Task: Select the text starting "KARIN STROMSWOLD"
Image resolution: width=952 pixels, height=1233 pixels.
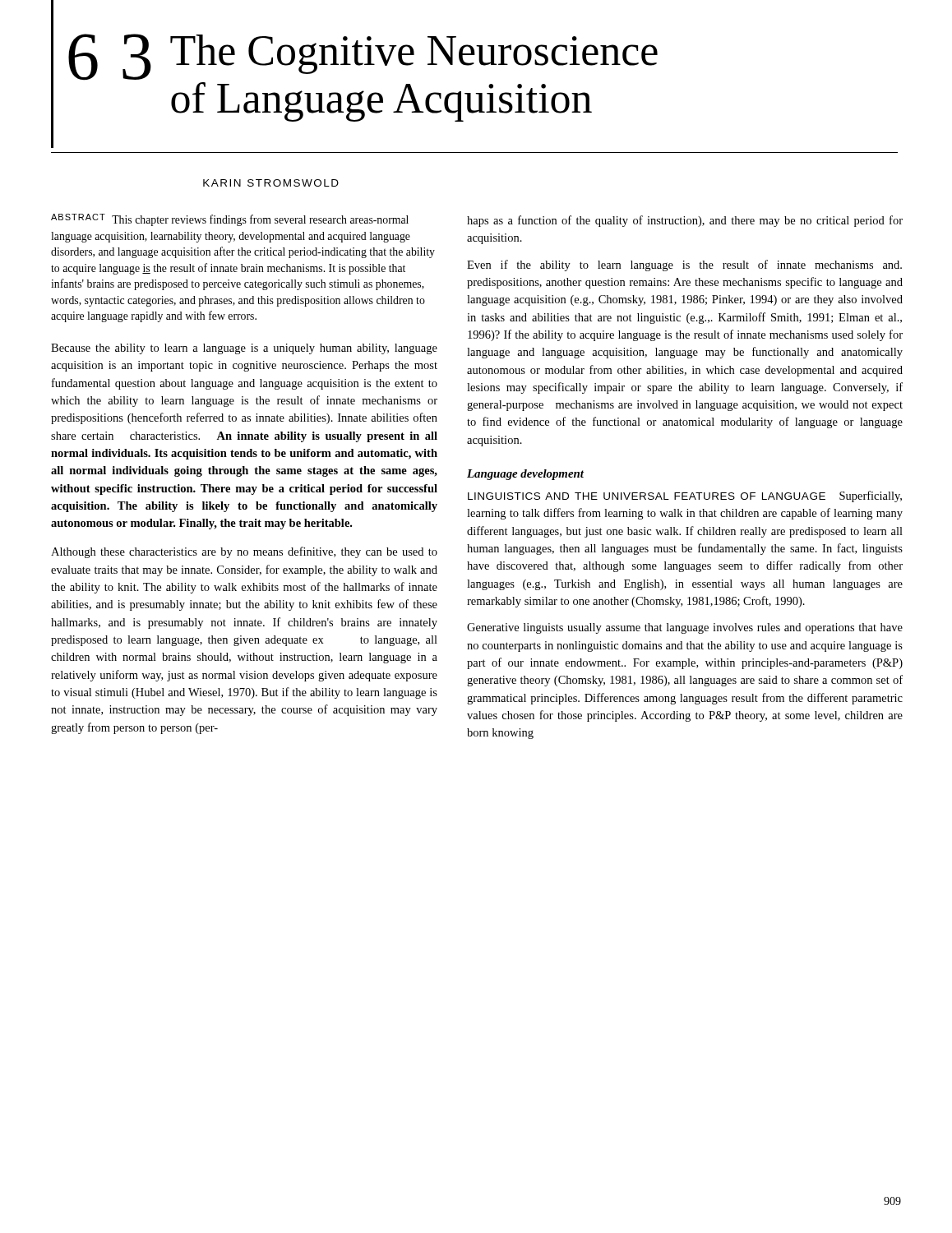Action: pos(271,183)
